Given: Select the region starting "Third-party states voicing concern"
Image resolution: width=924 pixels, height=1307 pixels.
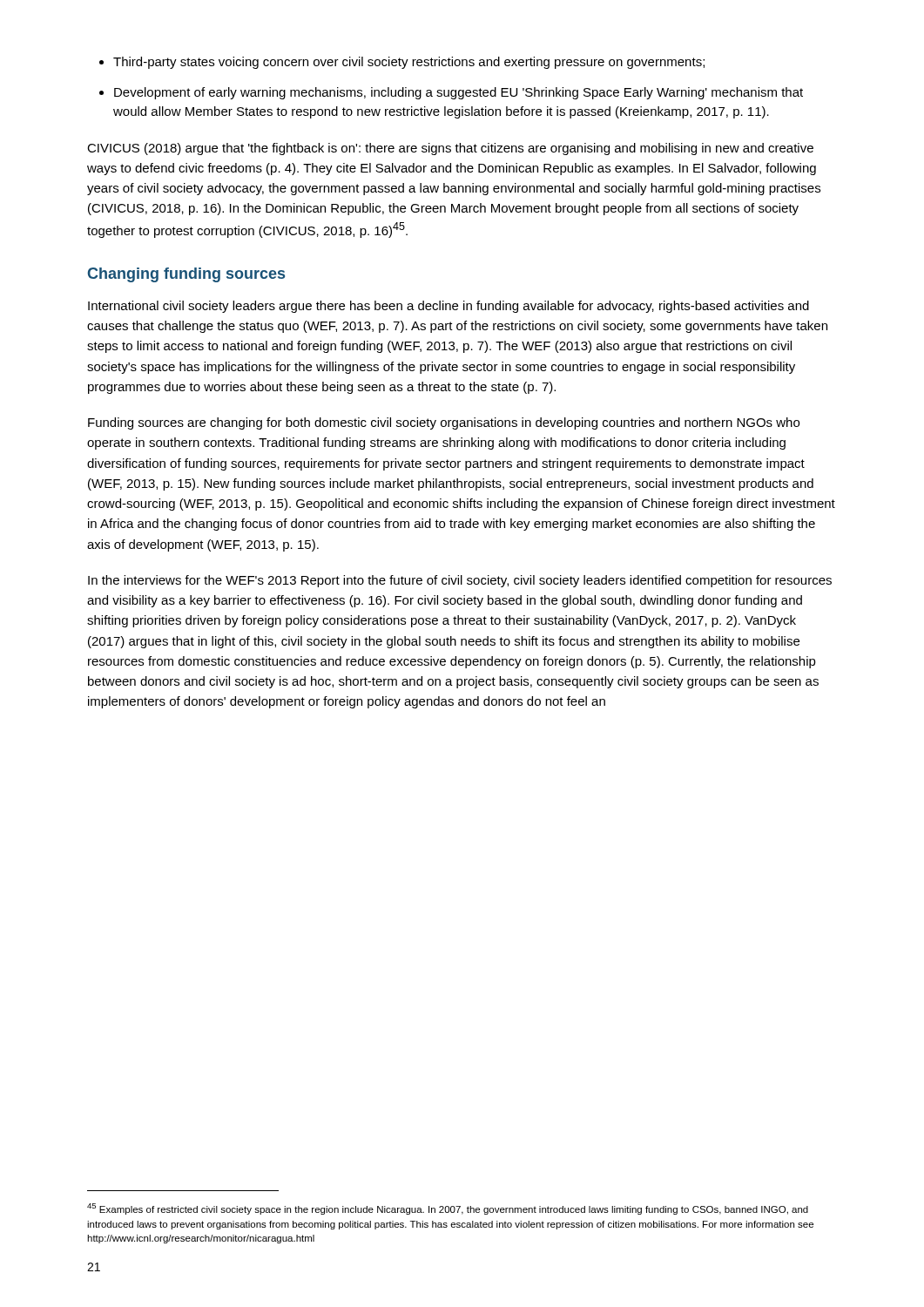Looking at the screenshot, I should 462,87.
